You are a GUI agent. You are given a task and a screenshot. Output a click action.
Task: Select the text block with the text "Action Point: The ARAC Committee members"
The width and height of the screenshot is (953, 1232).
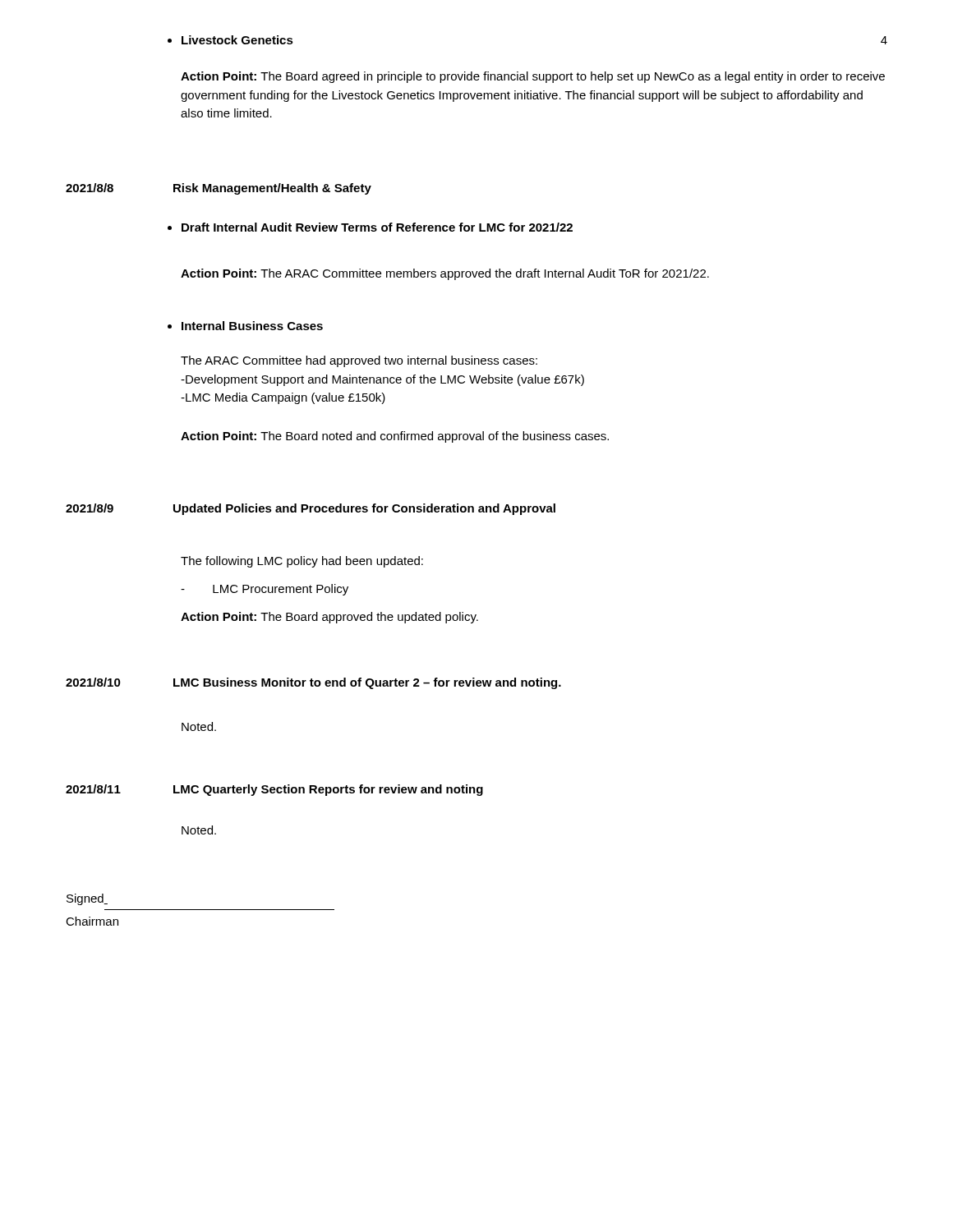445,273
